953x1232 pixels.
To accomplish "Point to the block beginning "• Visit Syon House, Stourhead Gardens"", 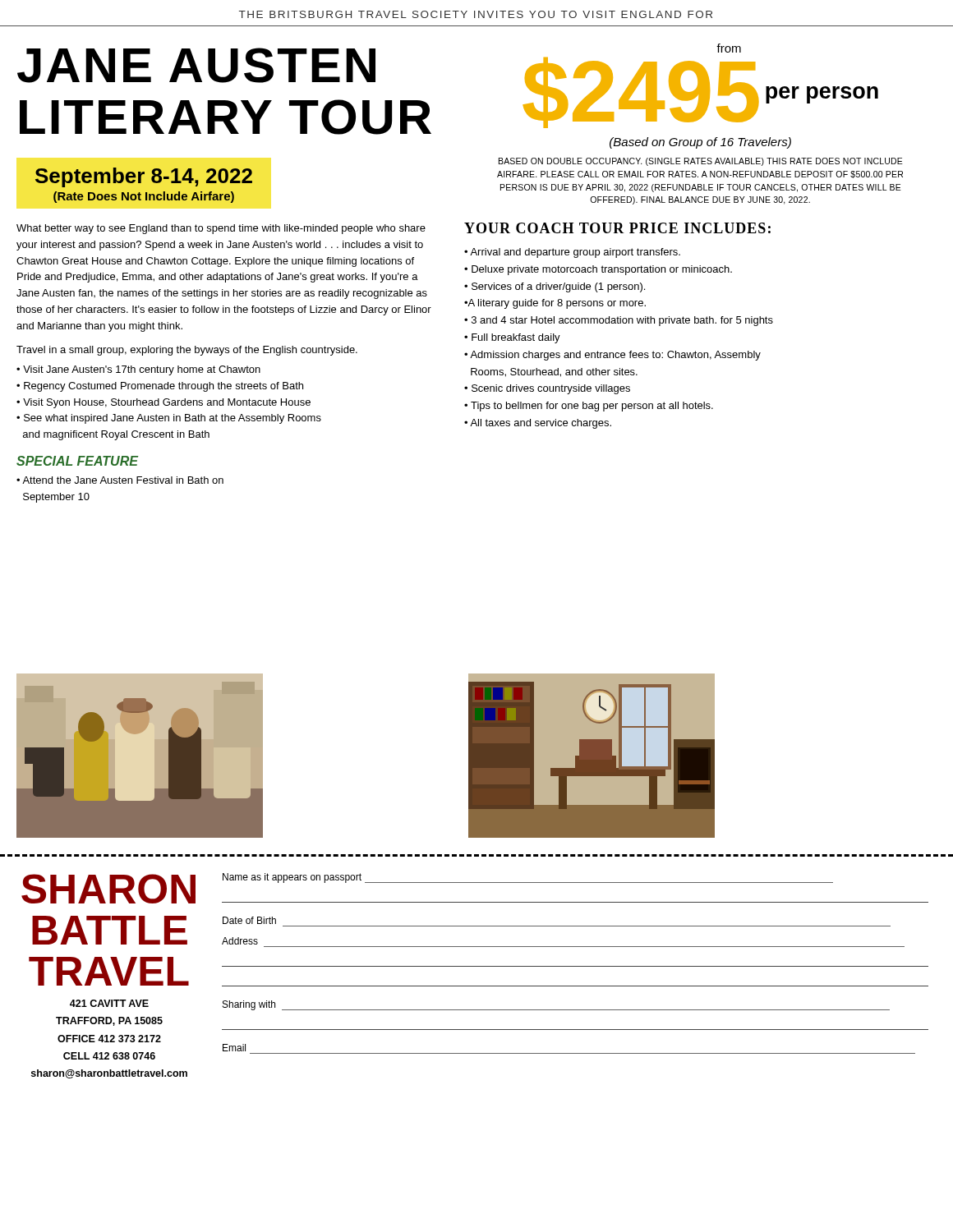I will [164, 402].
